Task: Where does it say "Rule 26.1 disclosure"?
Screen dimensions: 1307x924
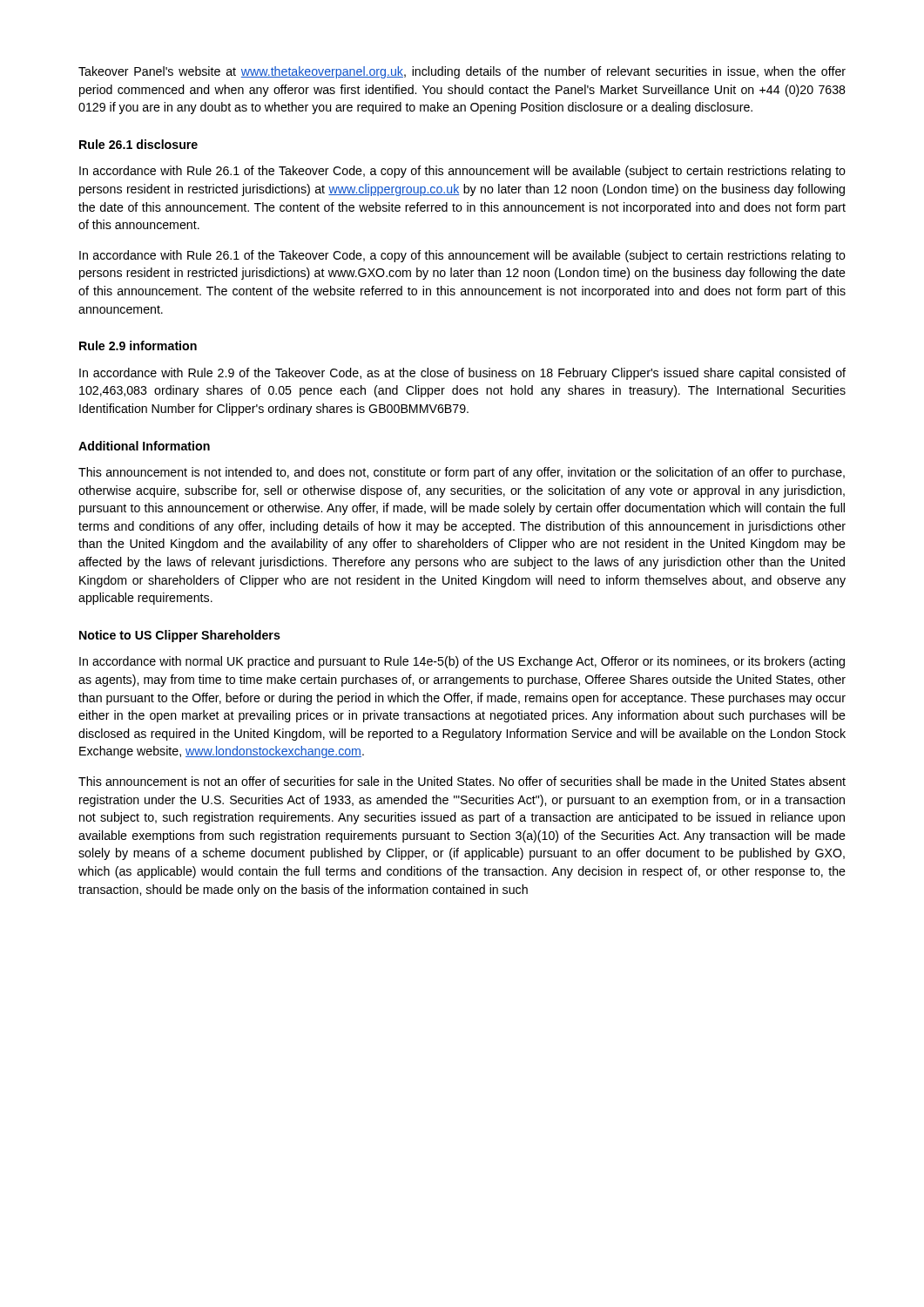Action: pos(138,144)
